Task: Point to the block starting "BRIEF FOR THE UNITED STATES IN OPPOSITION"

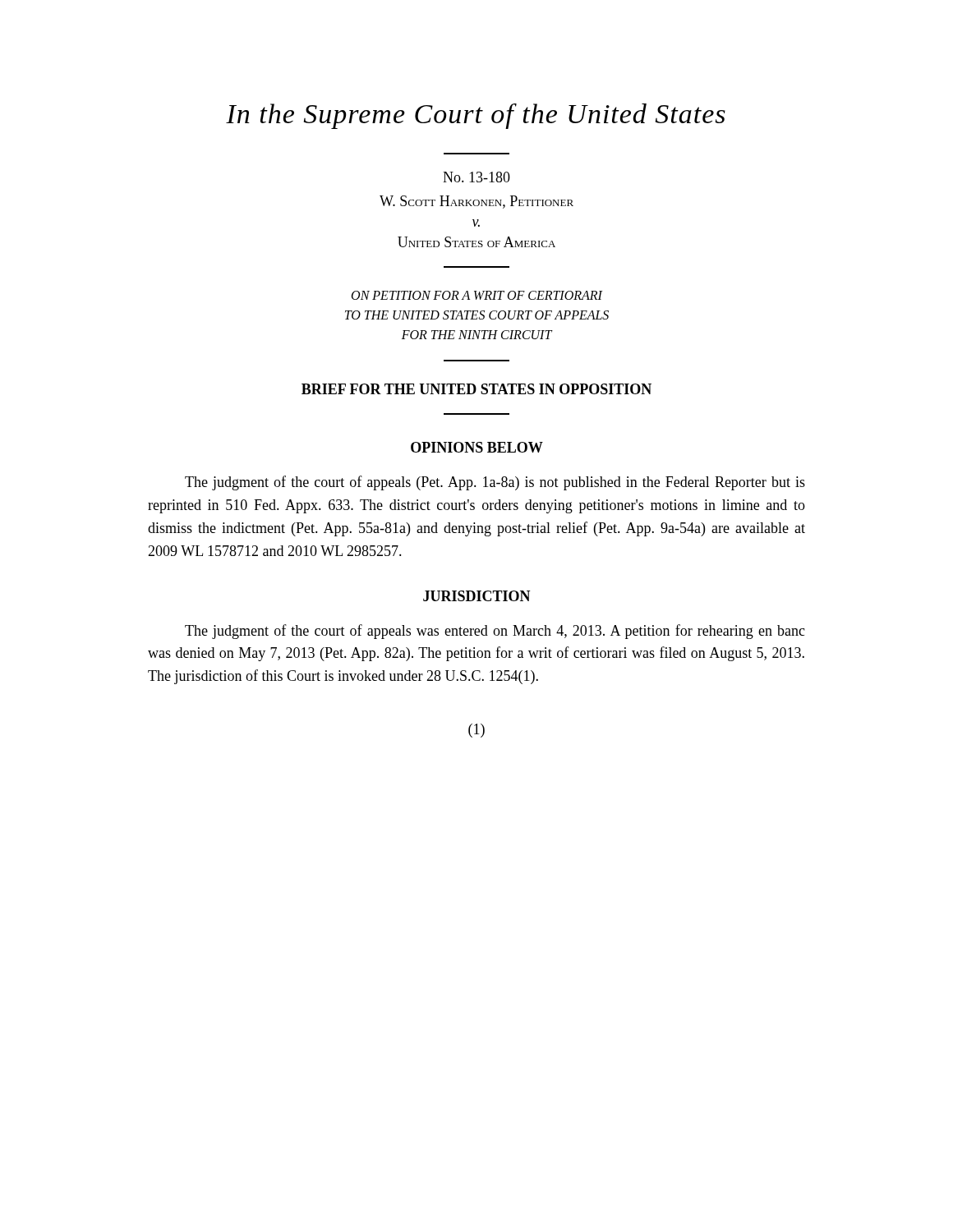Action: (476, 389)
